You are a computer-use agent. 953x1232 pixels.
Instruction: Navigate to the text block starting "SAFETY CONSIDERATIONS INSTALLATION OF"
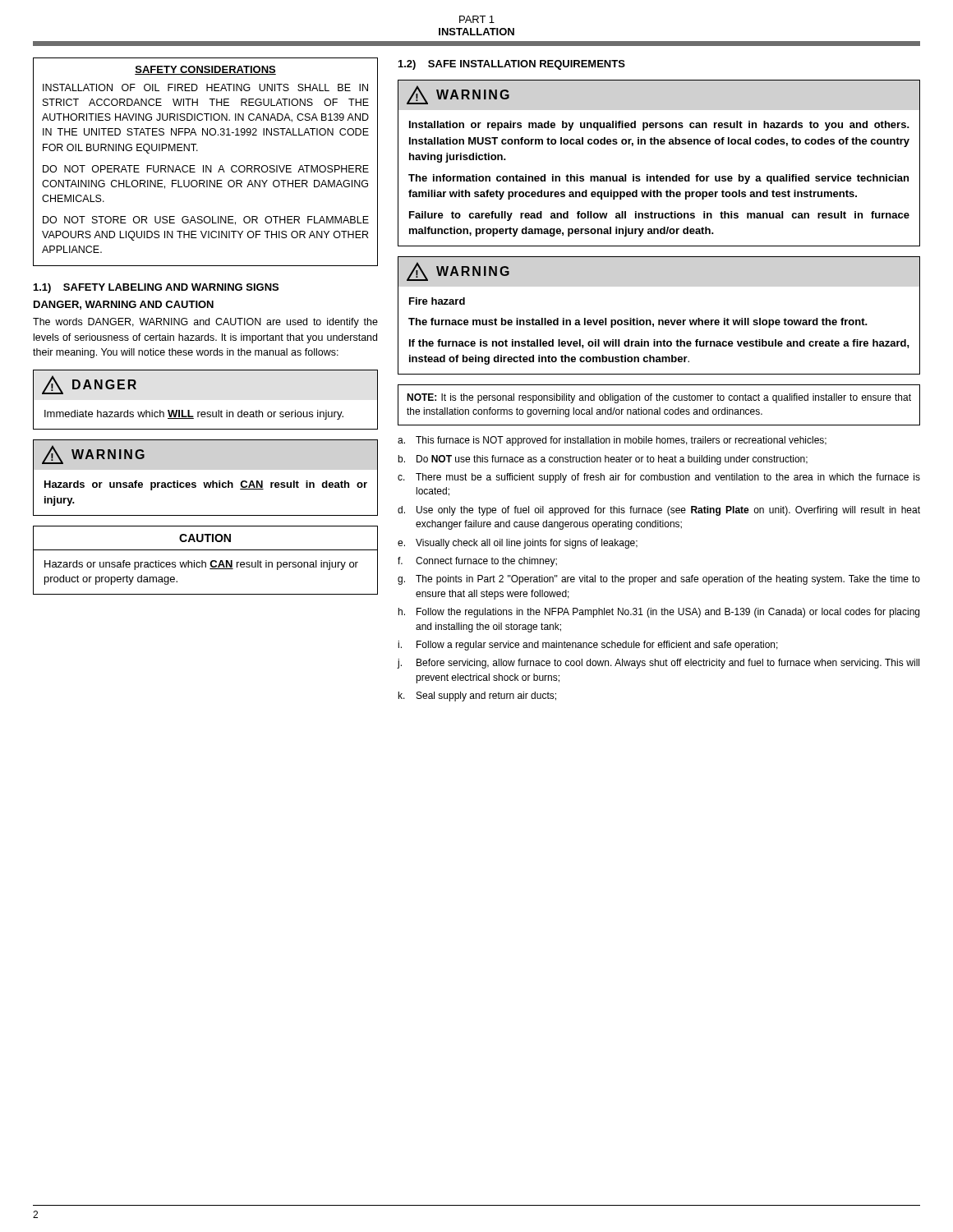click(205, 158)
